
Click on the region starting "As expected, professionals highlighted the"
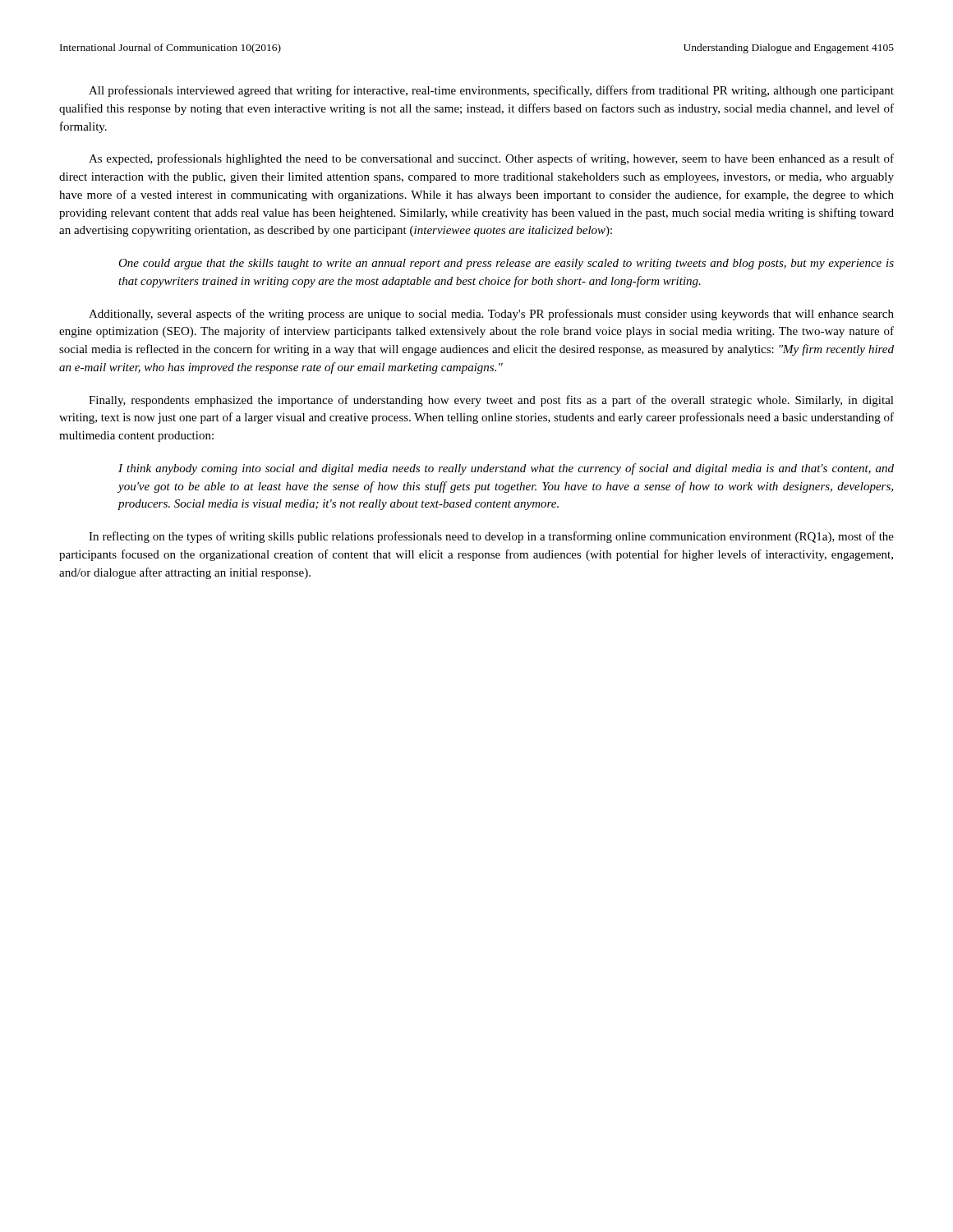tap(476, 194)
